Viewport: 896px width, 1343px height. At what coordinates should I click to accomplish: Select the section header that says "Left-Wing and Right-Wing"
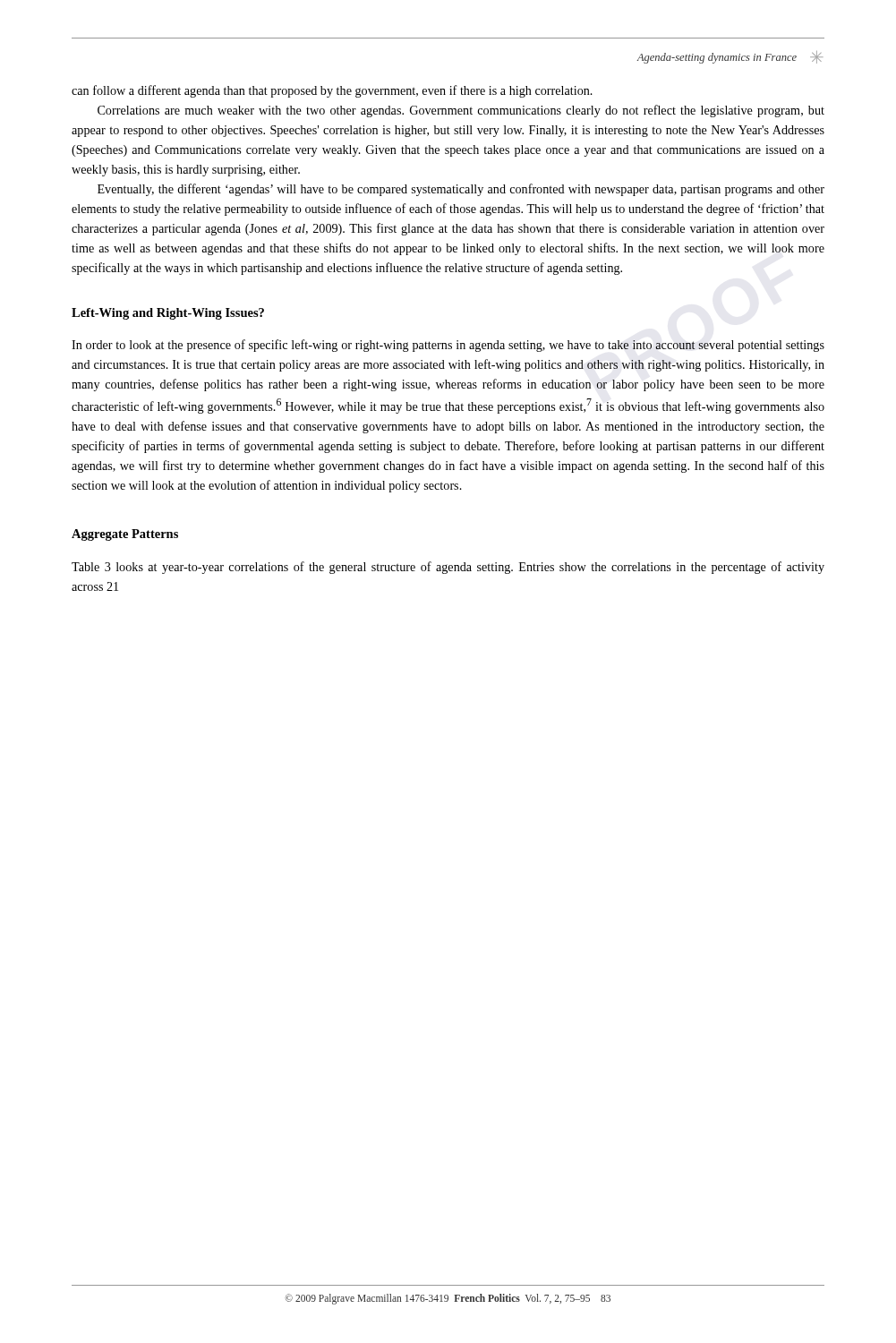pos(168,312)
